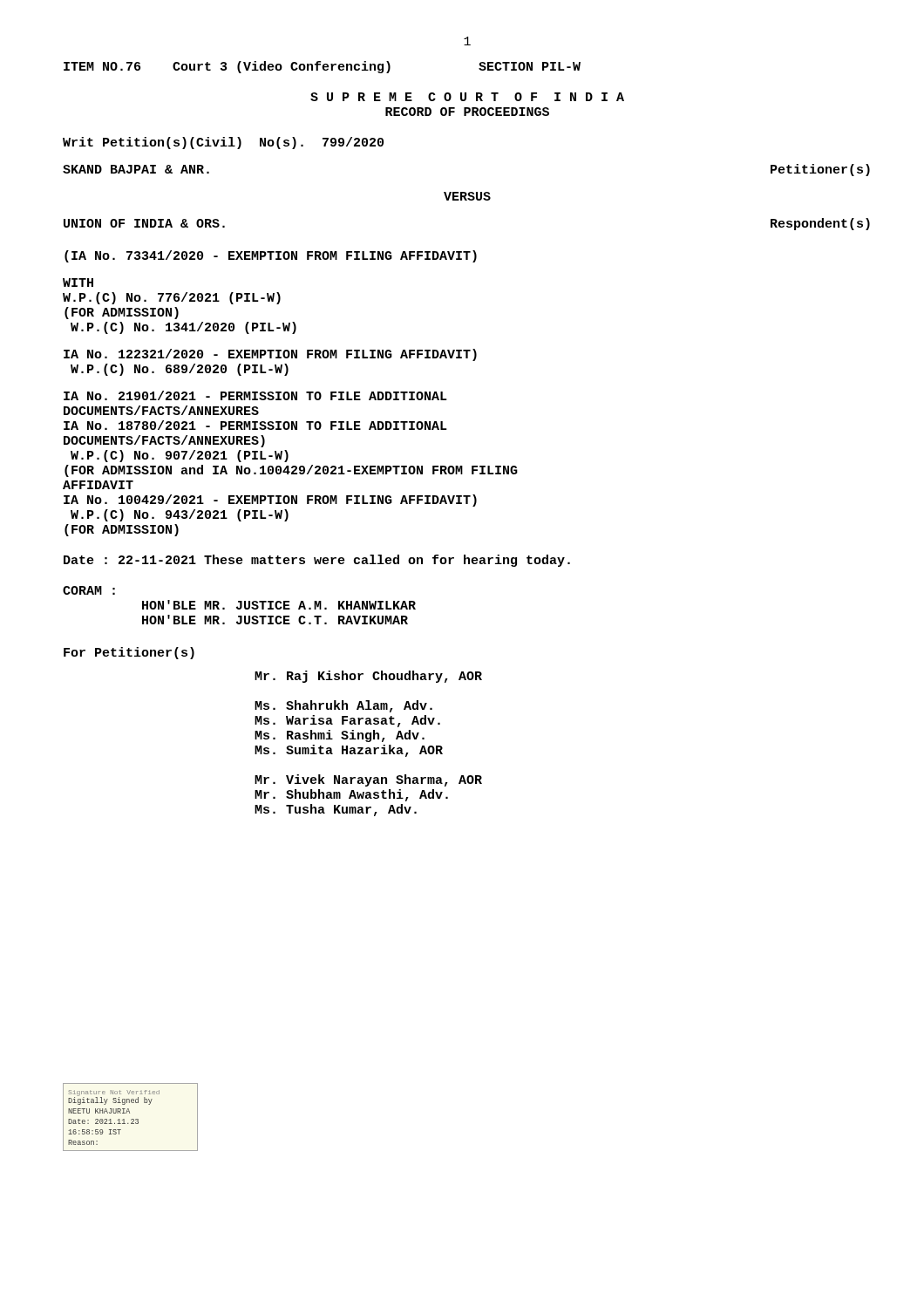Select the text block with the text "CORAM : HON'BLE"
This screenshot has height=1308, width=924.
(x=89, y=590)
